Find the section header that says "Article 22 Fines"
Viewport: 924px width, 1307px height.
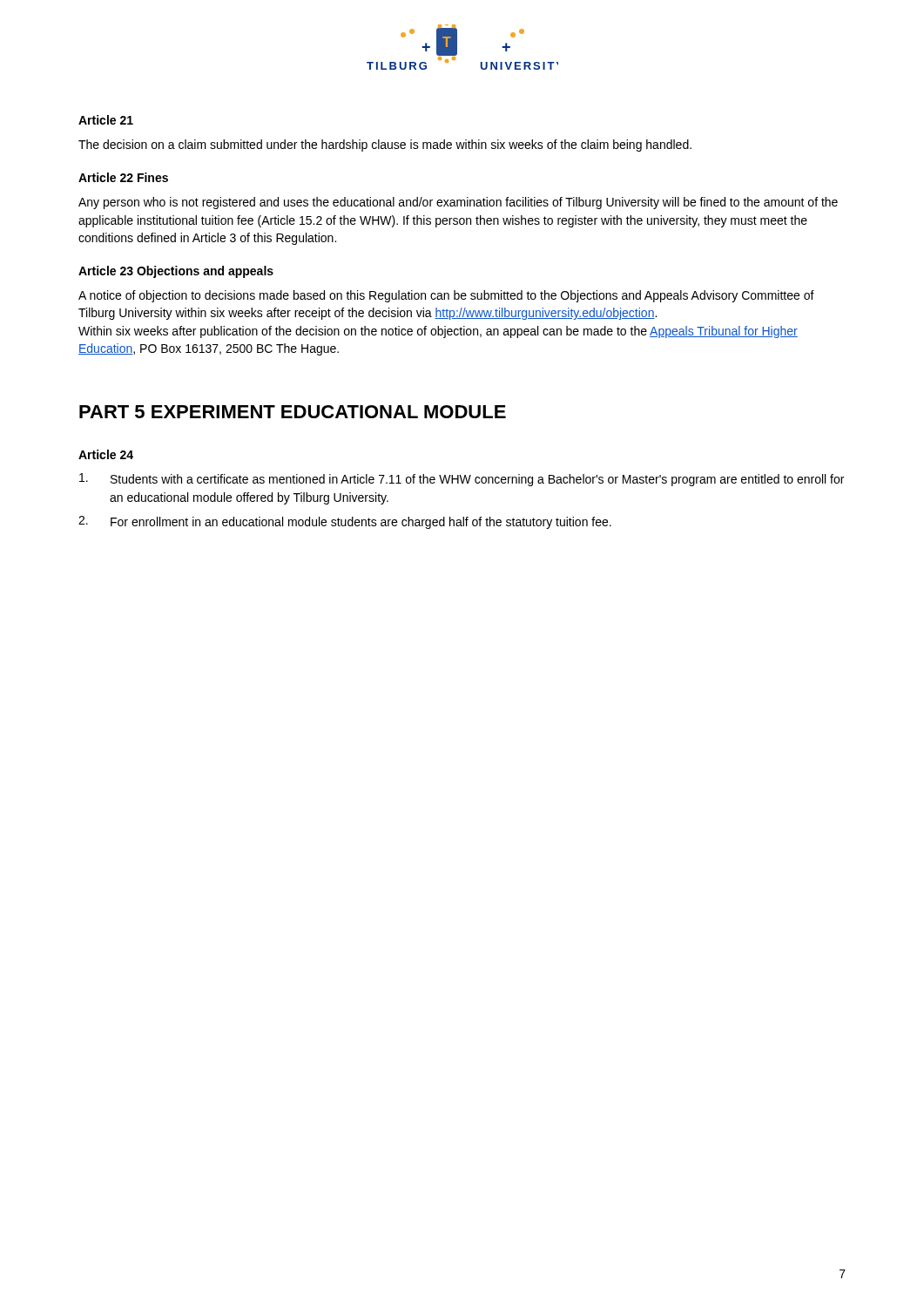click(123, 178)
